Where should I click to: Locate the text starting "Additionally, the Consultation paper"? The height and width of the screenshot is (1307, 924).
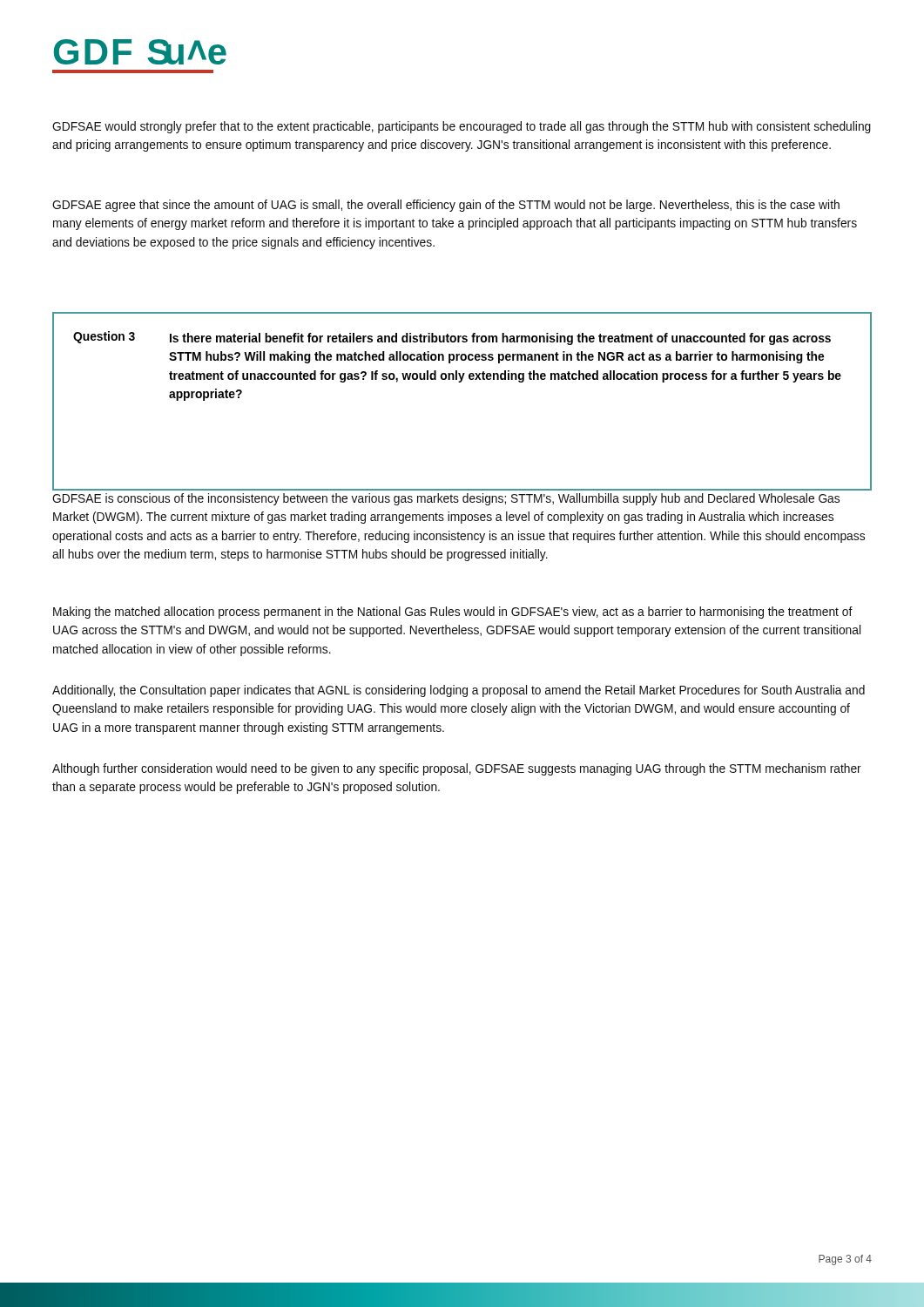click(459, 709)
